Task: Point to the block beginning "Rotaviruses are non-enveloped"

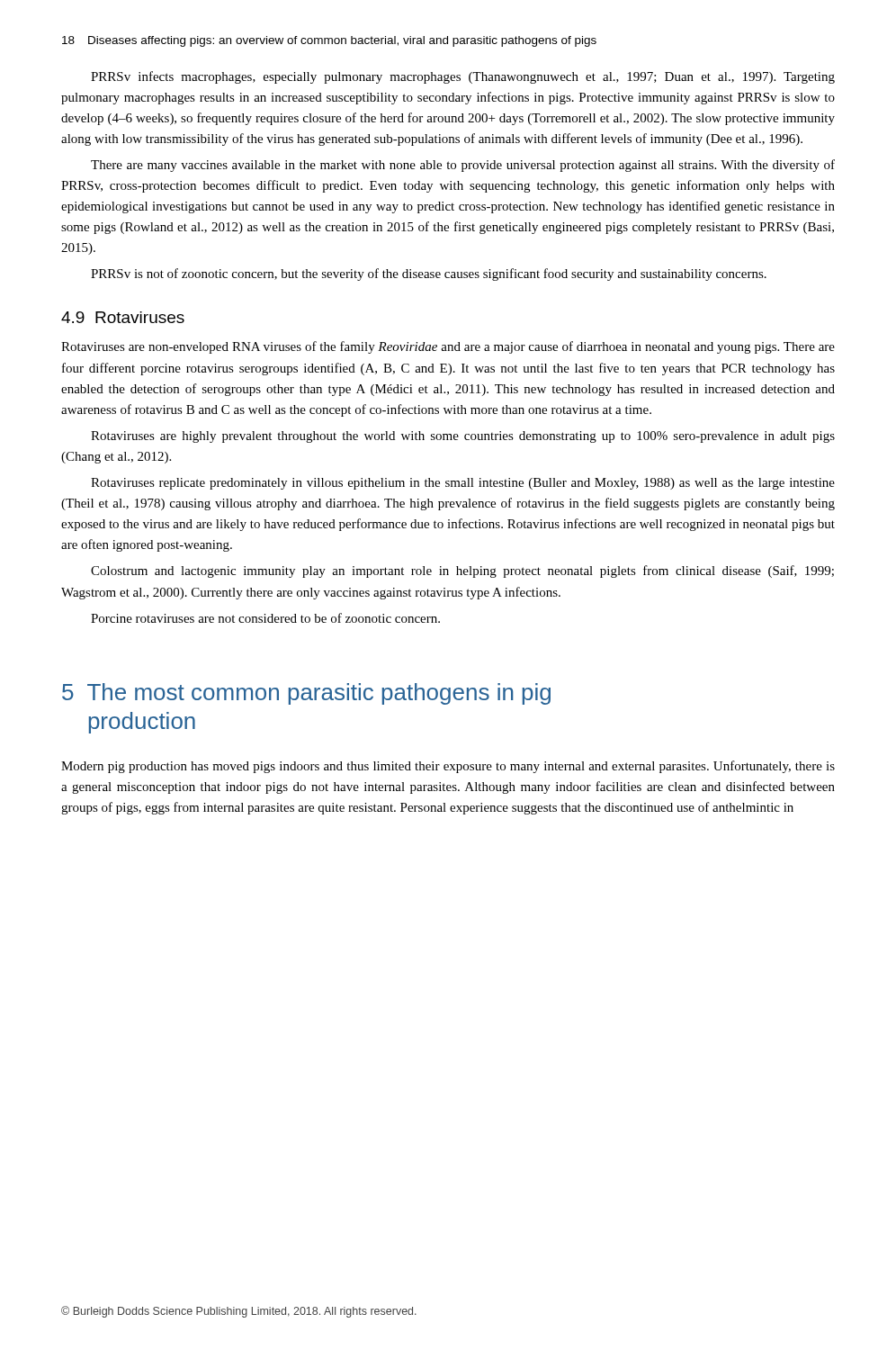Action: click(448, 378)
